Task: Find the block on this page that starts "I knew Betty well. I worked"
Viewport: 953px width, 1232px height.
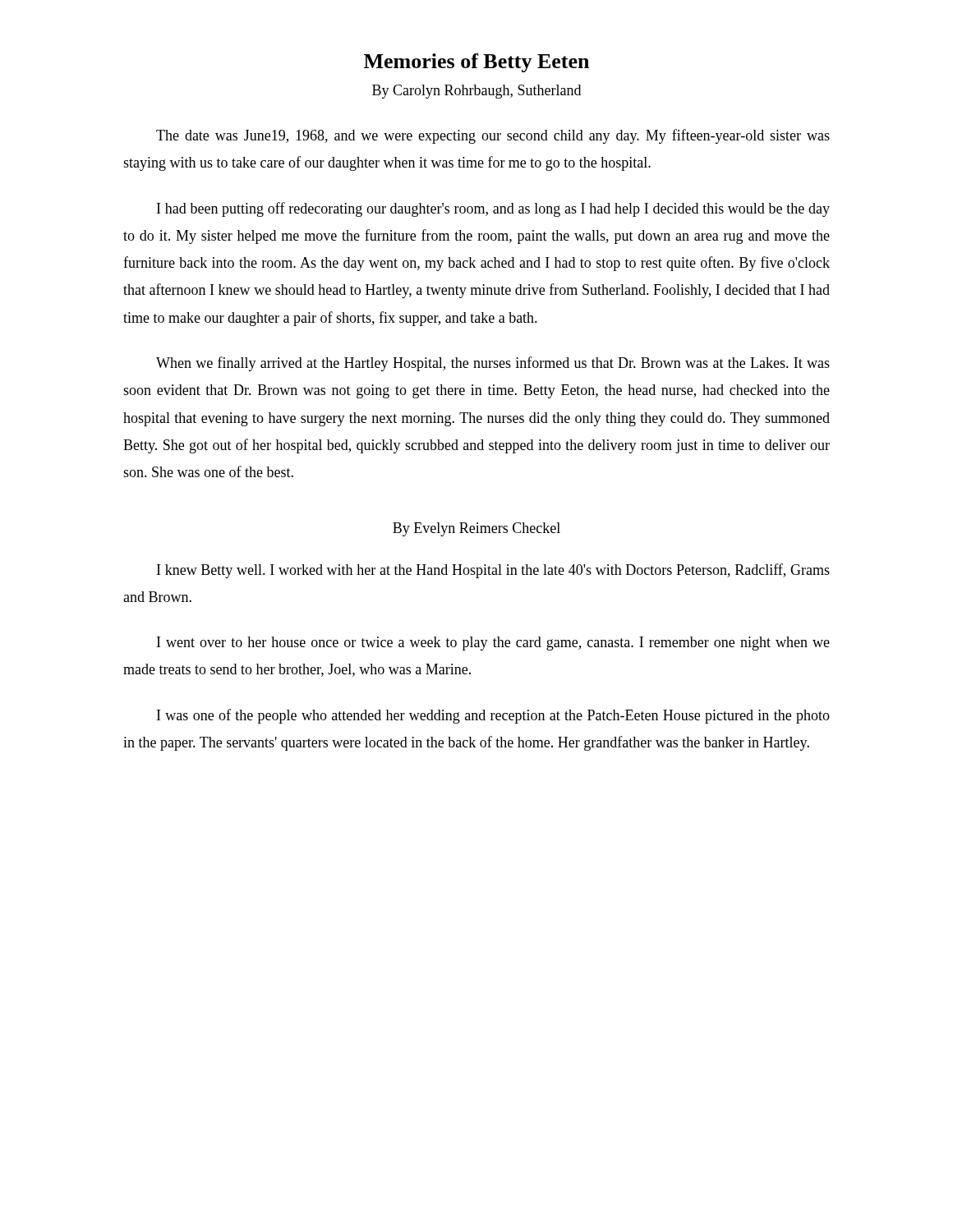Action: tap(476, 583)
